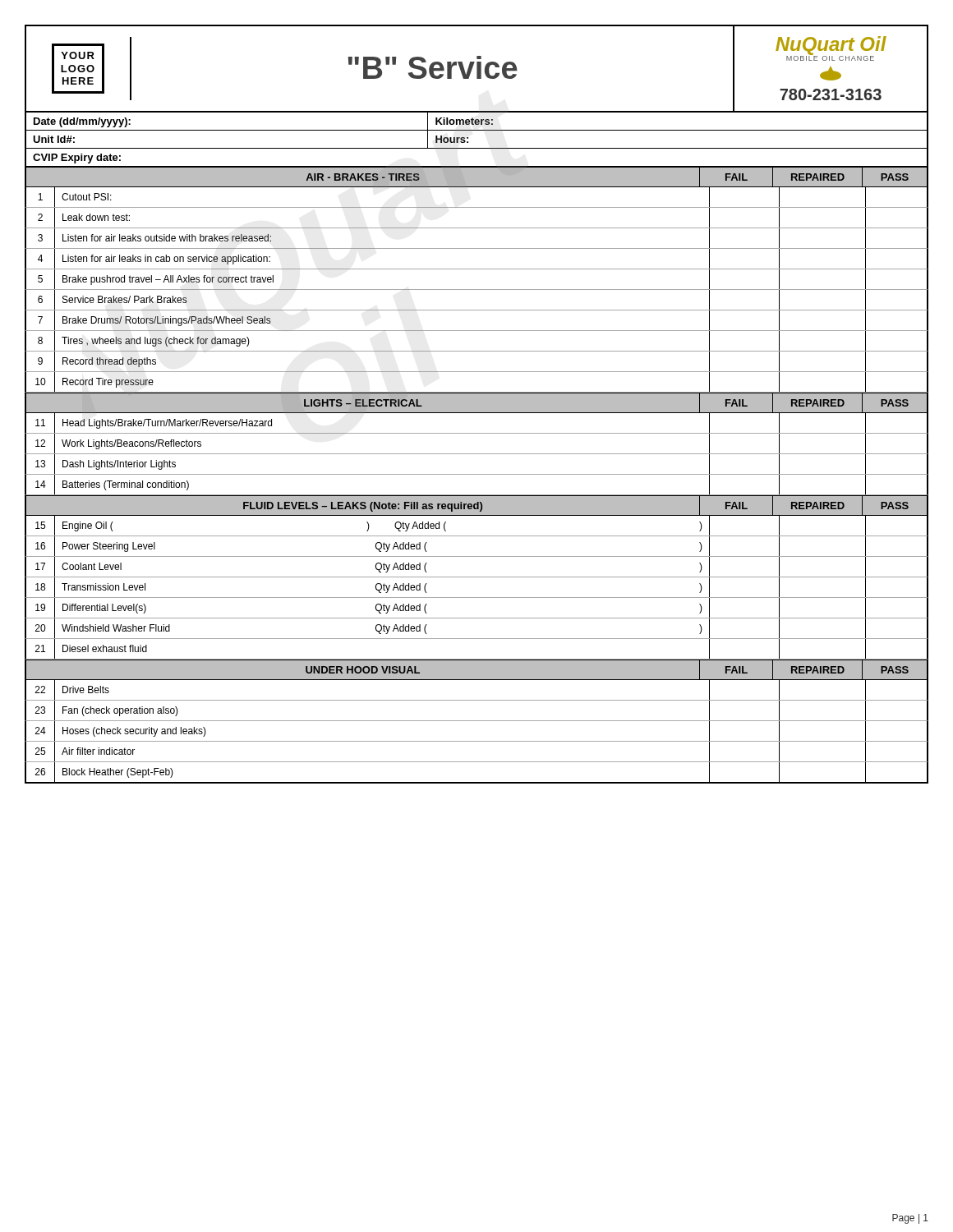Find the table that mentions "LIGHTS – ELECTRICAL FAIL REPAIRED"
Image resolution: width=953 pixels, height=1232 pixels.
click(476, 444)
